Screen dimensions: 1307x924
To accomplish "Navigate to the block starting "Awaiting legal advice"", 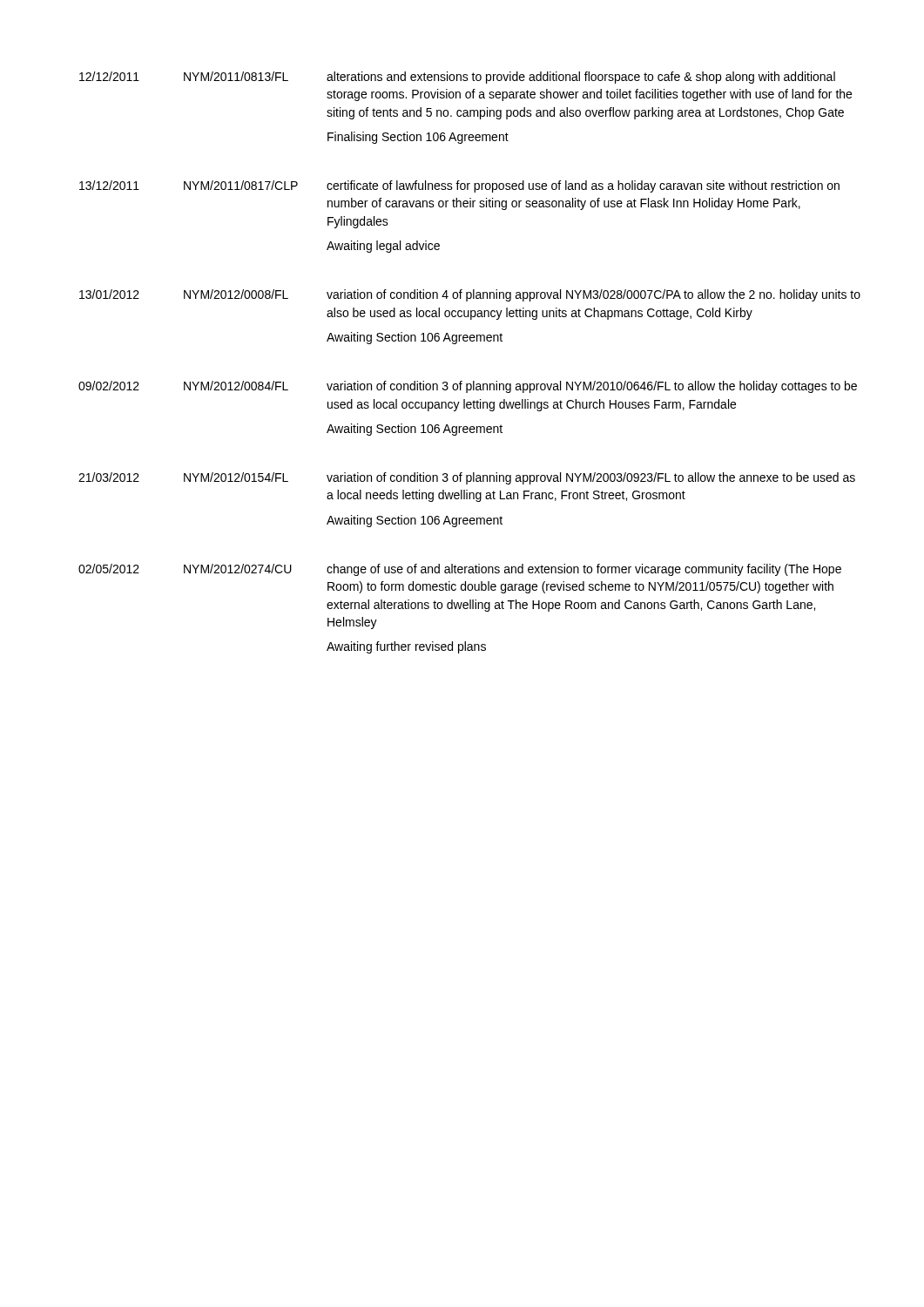I will tap(383, 247).
